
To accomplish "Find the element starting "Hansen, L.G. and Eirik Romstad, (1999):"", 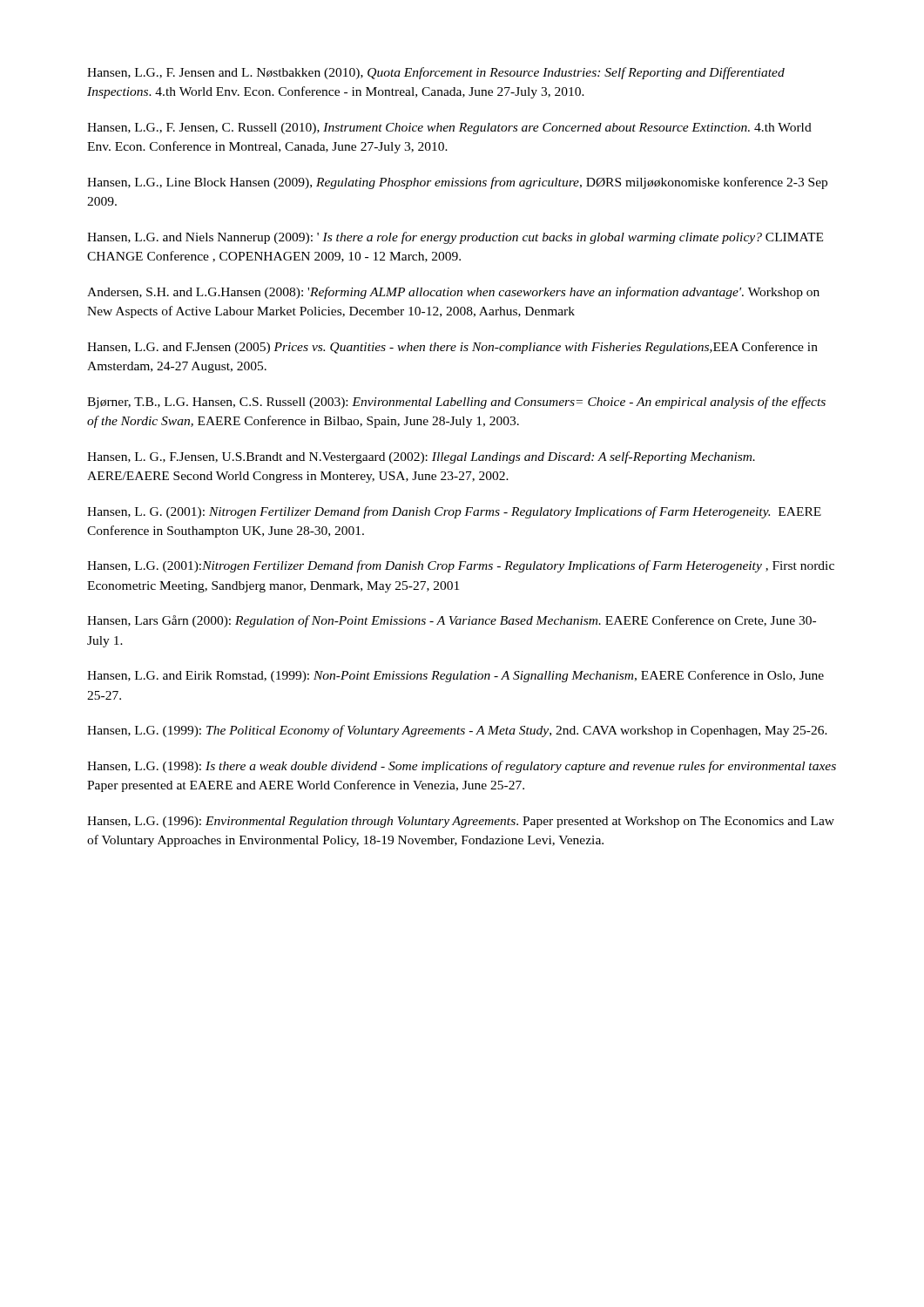I will point(456,685).
